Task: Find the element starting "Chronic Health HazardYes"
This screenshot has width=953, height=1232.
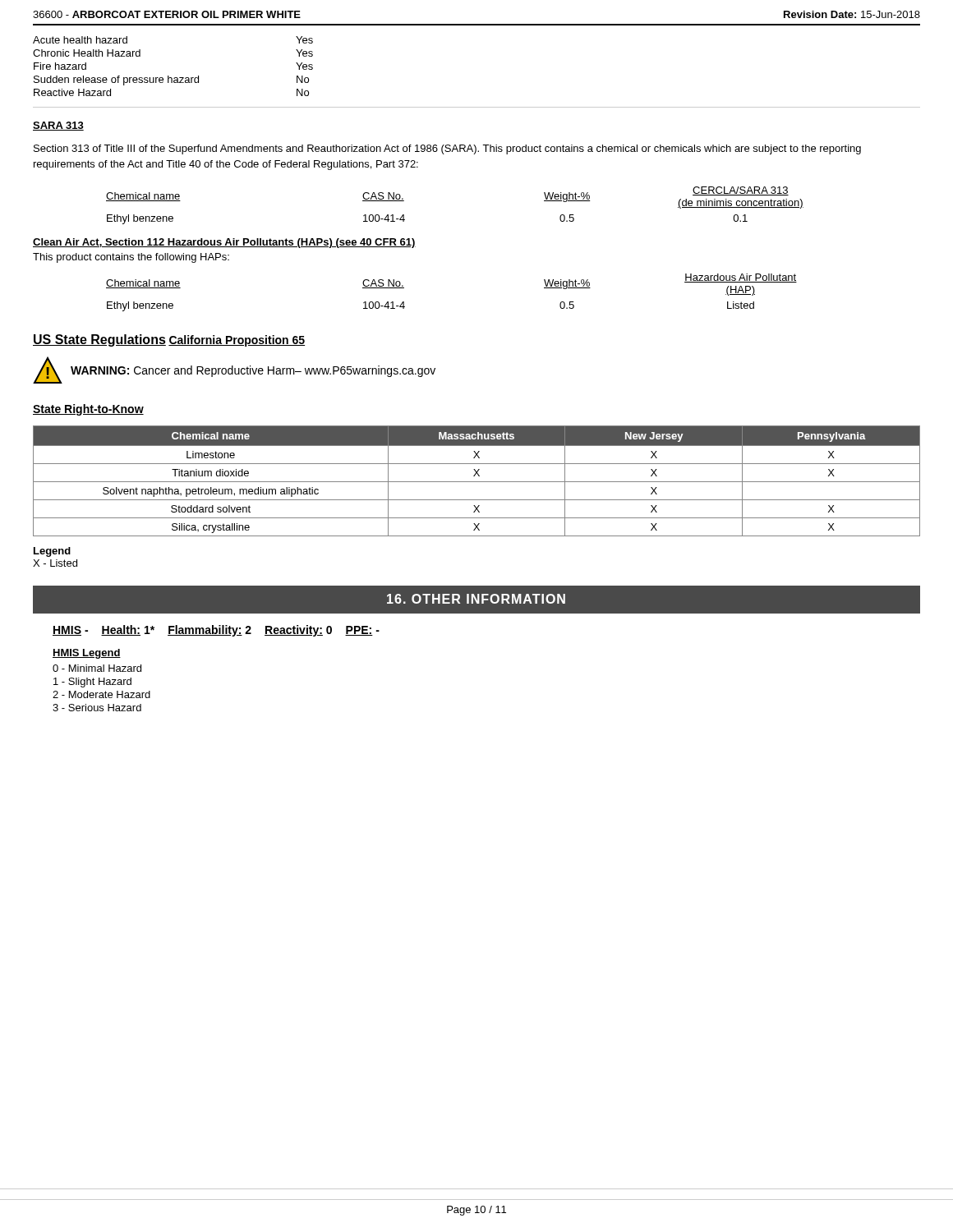Action: (86, 53)
